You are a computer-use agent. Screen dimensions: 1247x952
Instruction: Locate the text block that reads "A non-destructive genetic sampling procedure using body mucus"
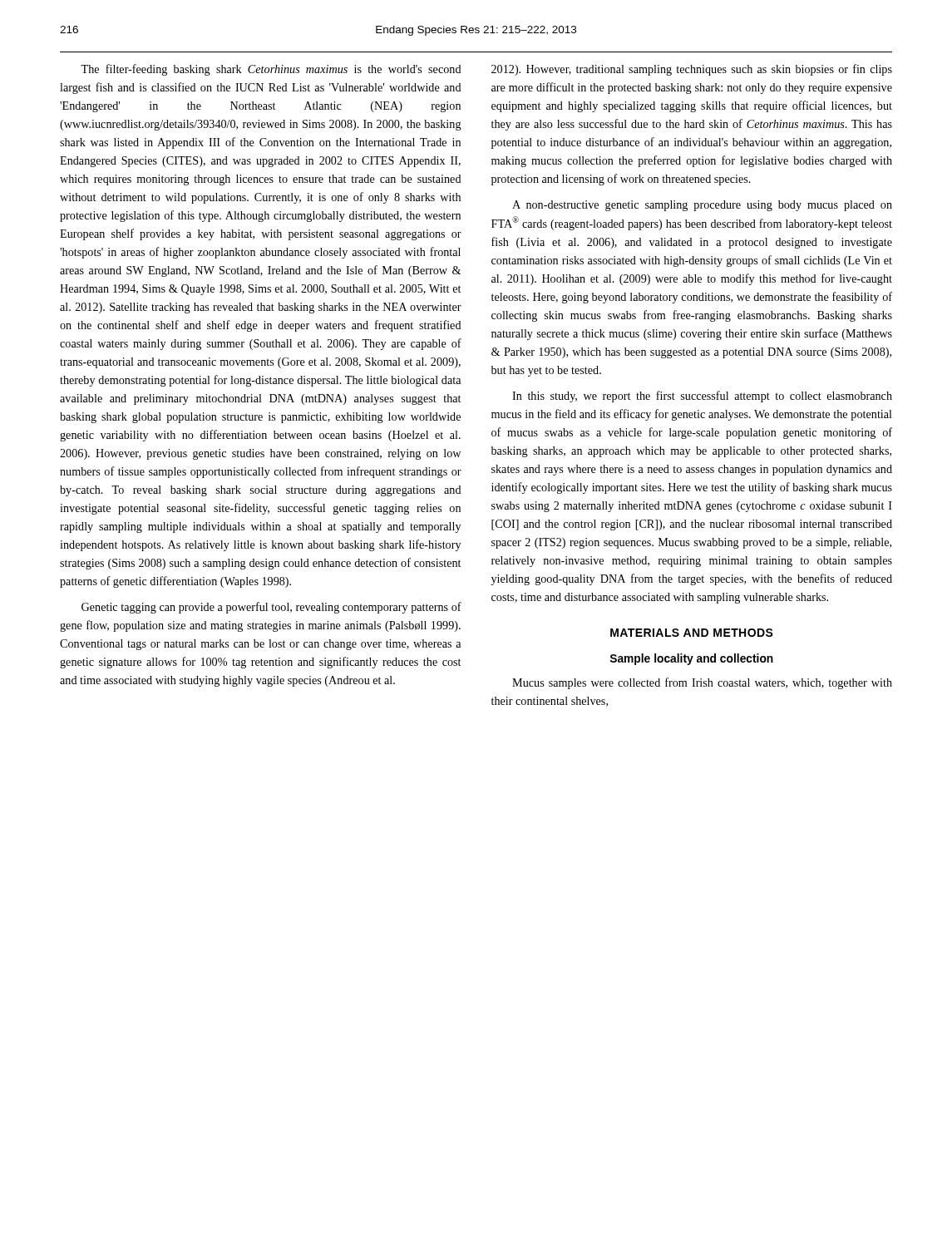(x=692, y=287)
